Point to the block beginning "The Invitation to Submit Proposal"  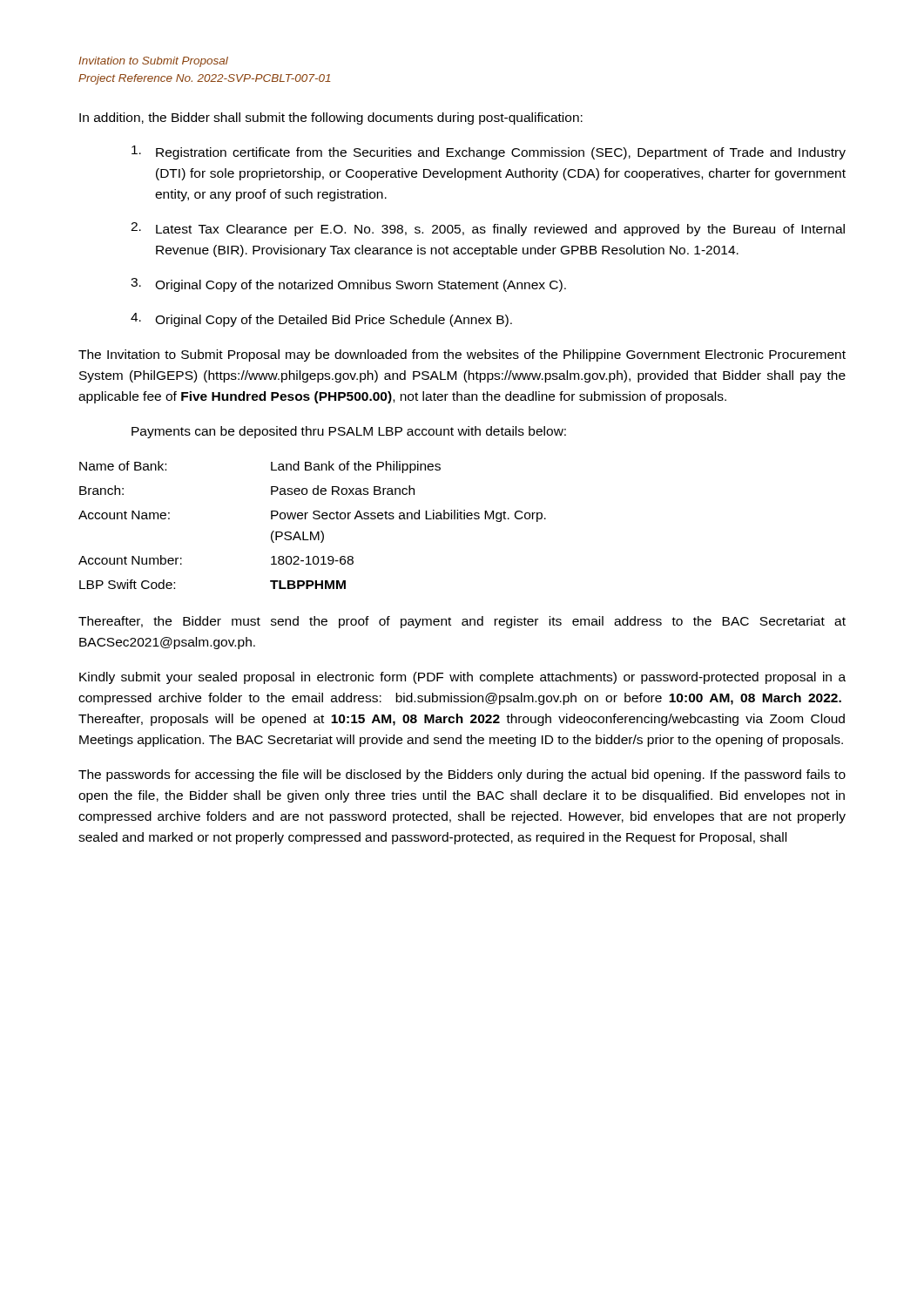[x=462, y=375]
